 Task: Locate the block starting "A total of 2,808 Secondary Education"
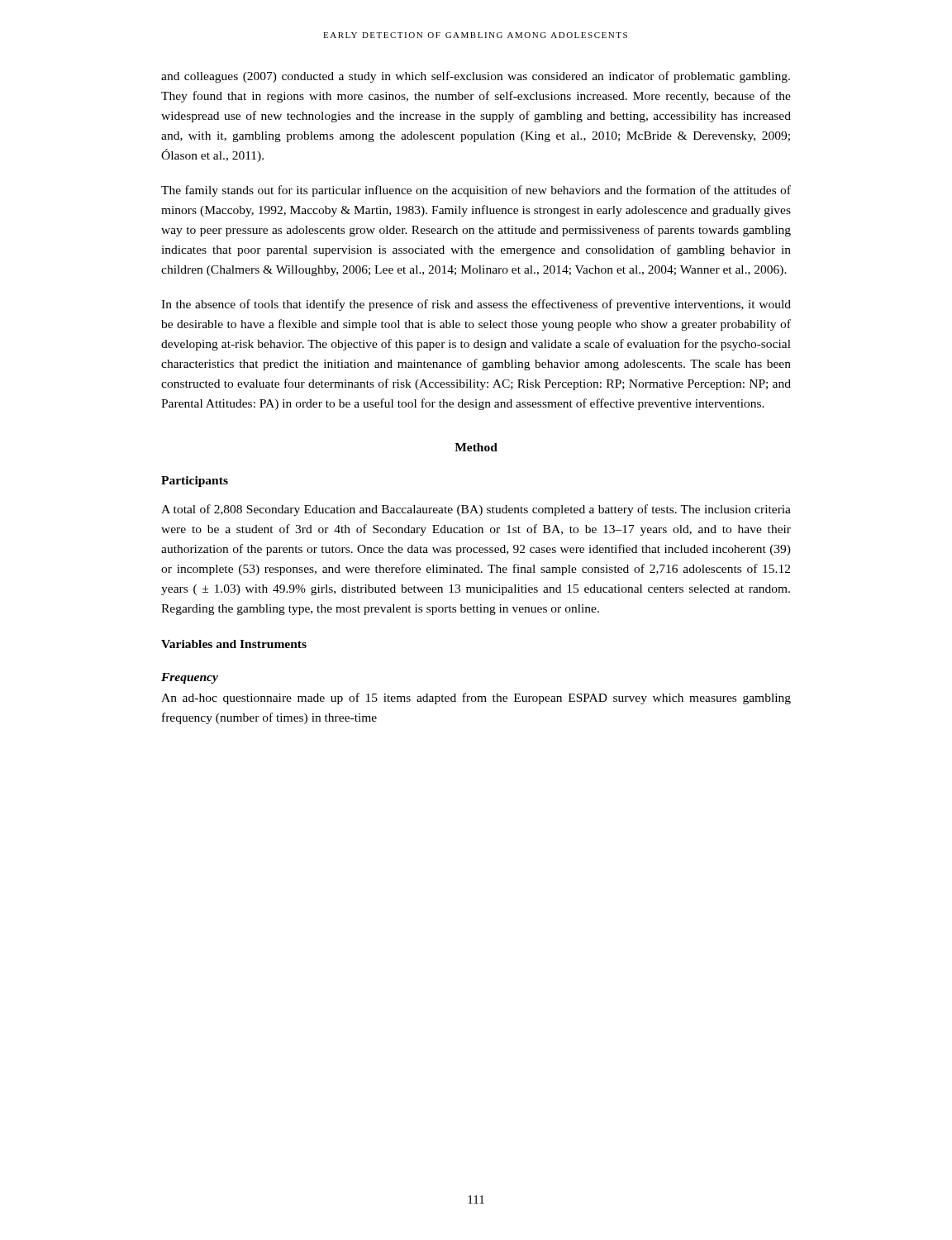(x=476, y=559)
